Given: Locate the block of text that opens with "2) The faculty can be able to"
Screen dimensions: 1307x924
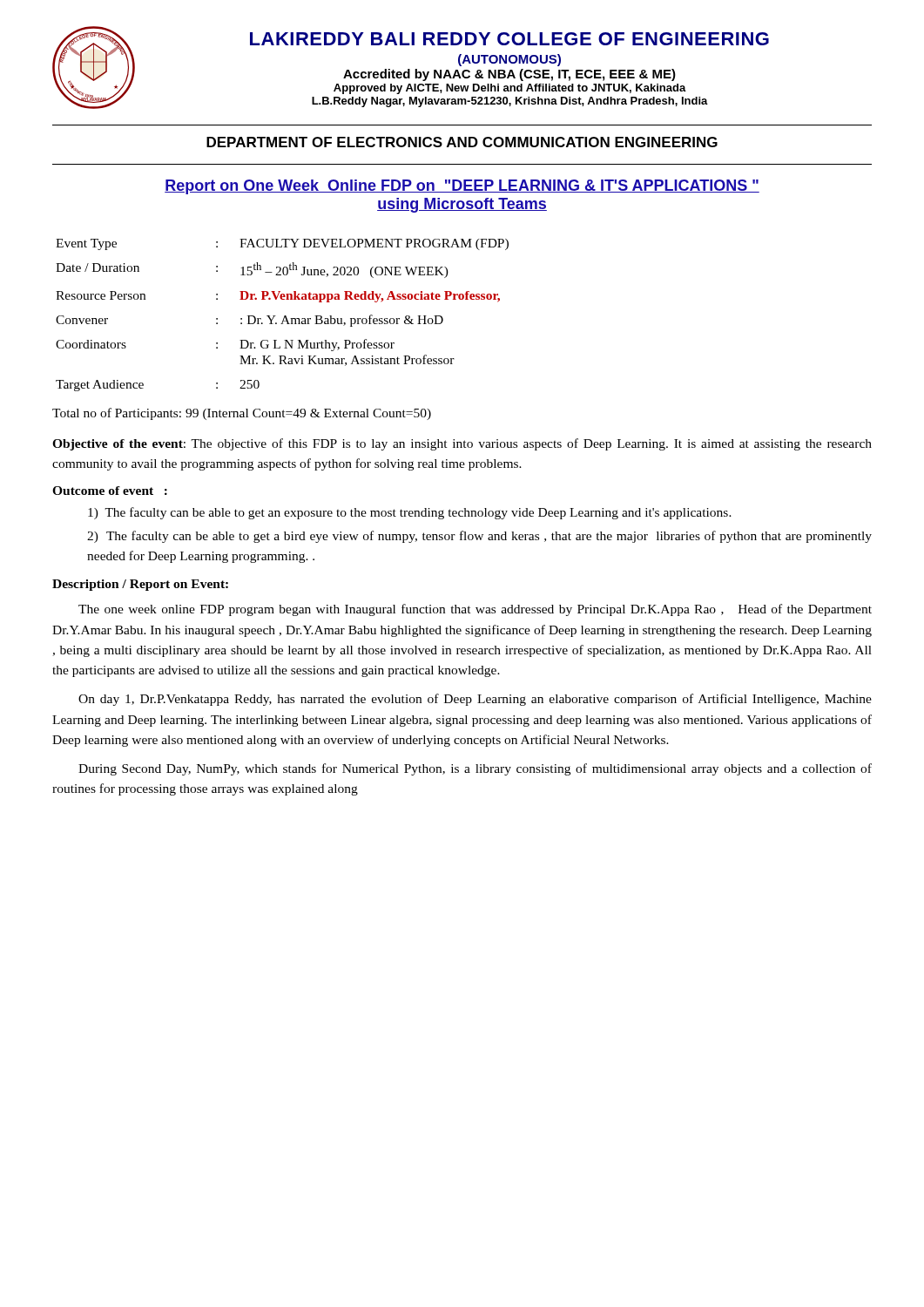Looking at the screenshot, I should pos(479,545).
